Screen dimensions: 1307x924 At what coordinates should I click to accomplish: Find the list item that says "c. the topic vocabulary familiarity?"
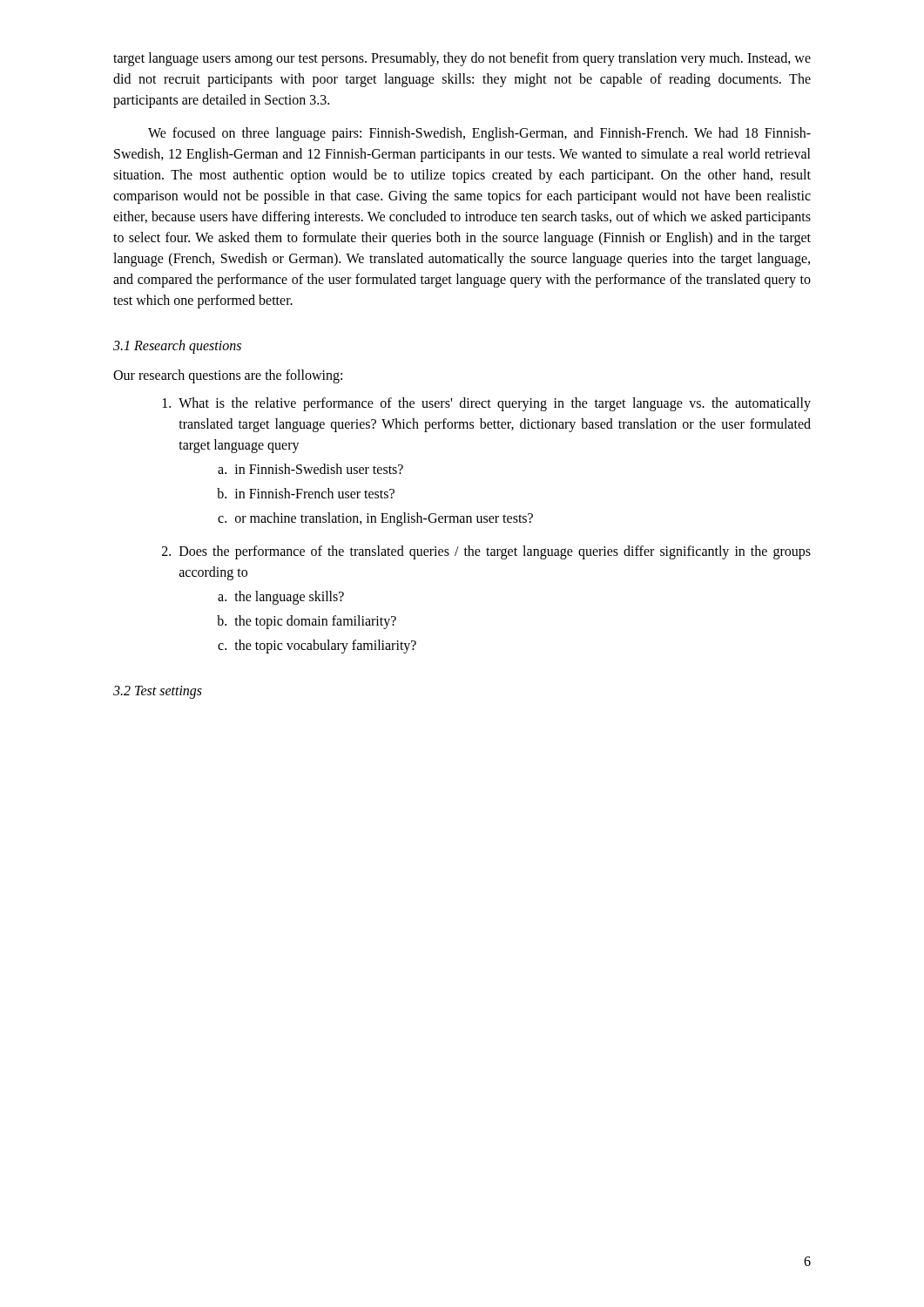click(317, 647)
